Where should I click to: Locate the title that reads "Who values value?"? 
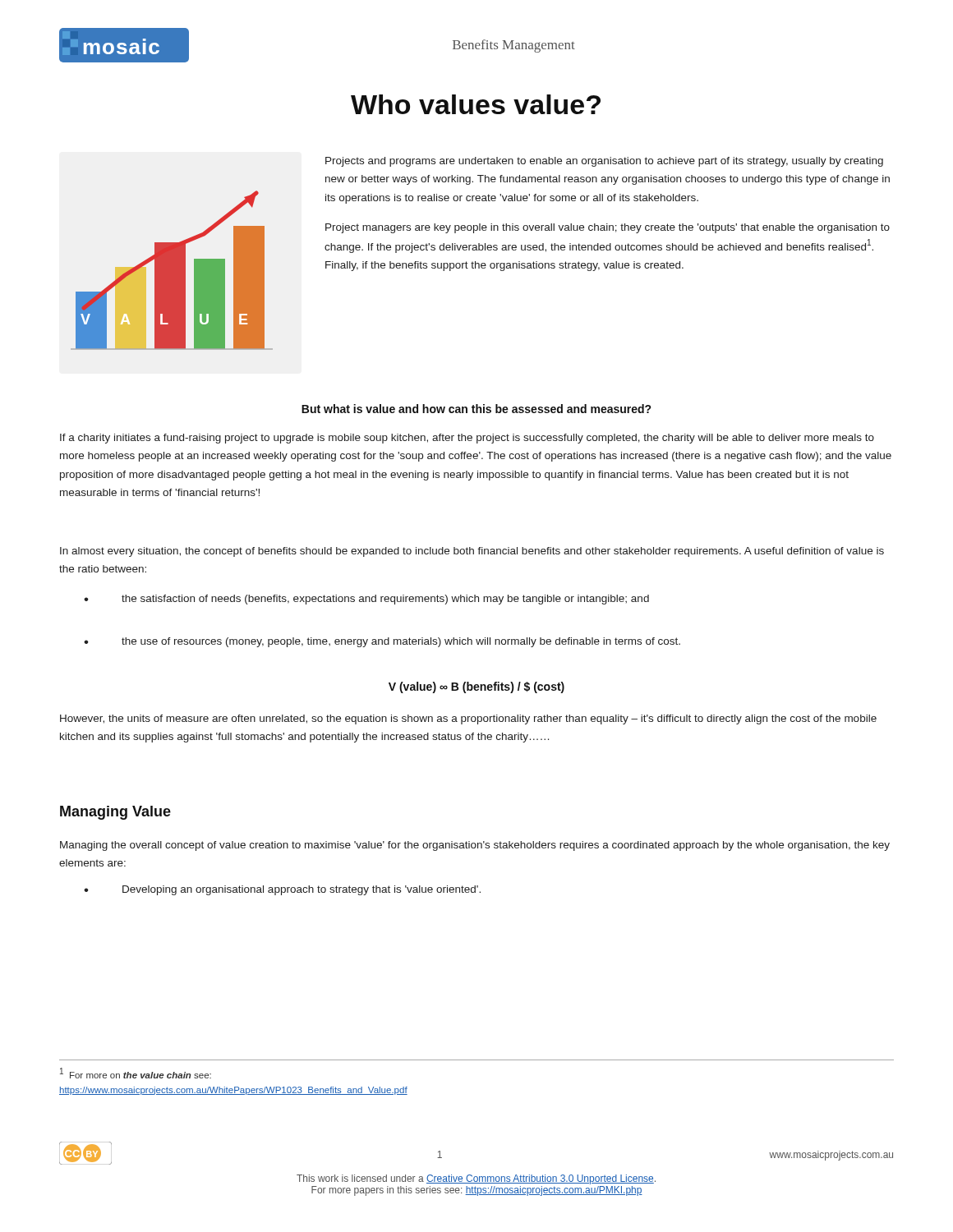point(476,105)
